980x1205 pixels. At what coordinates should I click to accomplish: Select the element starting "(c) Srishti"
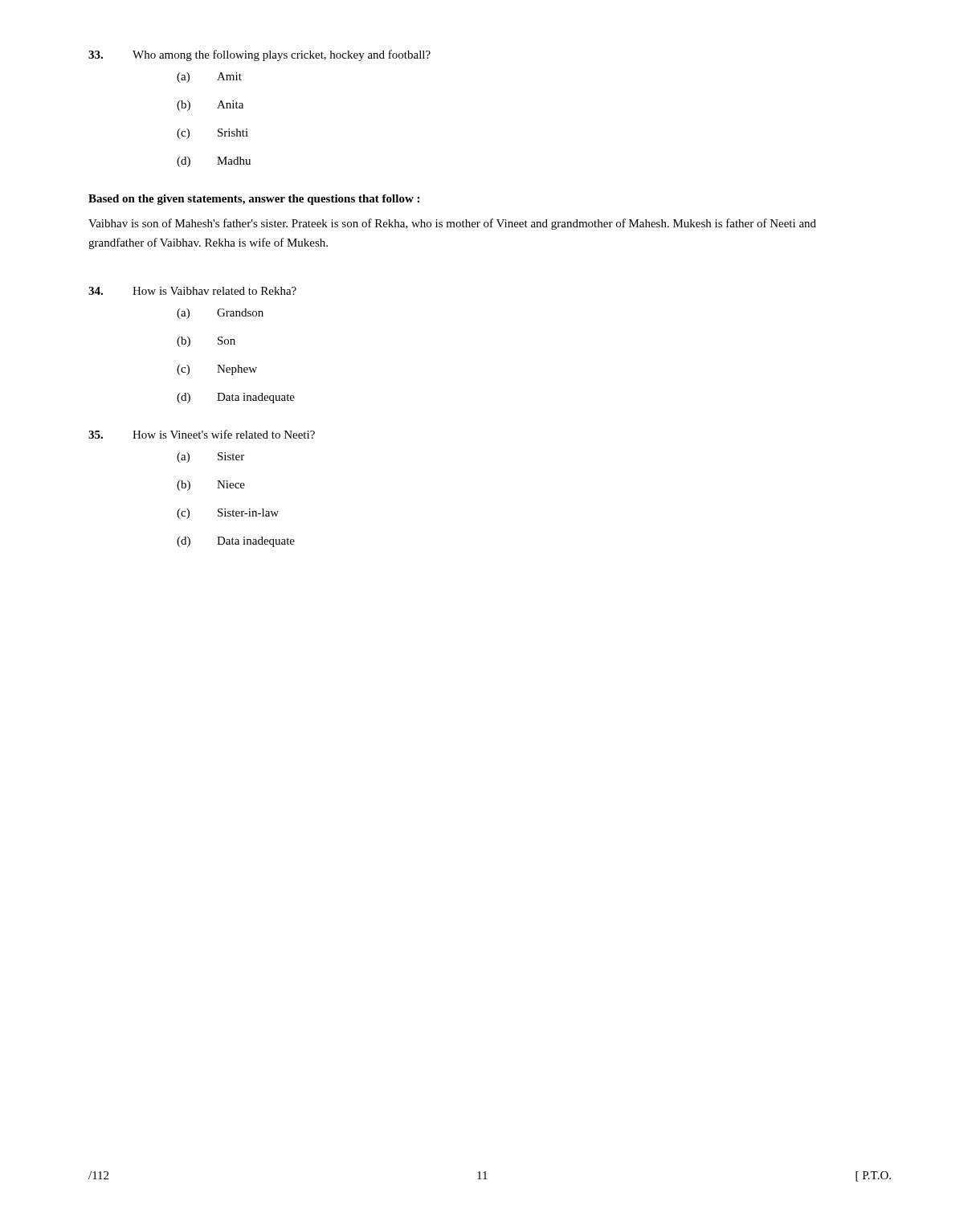pos(213,133)
